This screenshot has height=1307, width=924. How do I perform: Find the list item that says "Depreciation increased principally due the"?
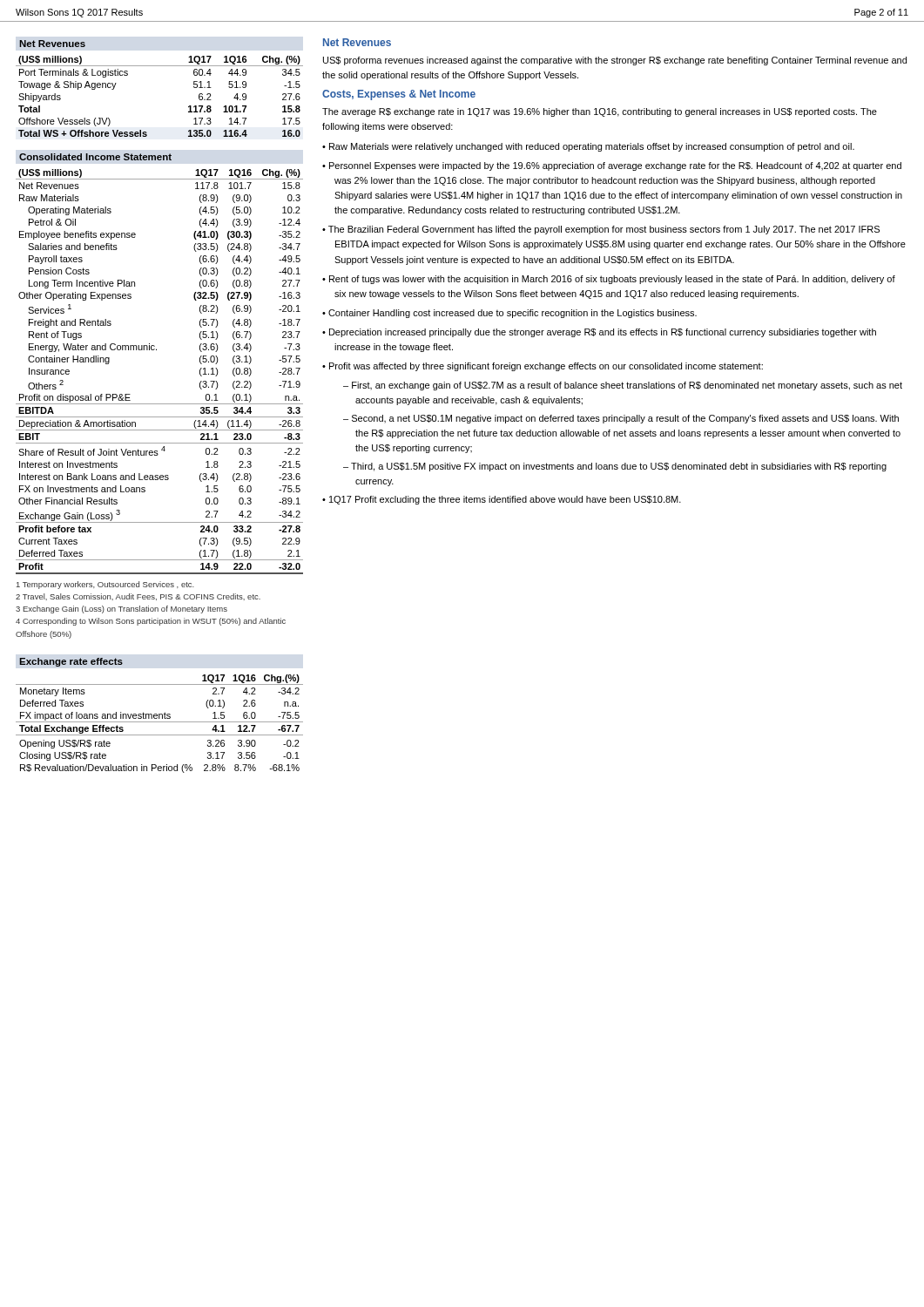point(602,339)
